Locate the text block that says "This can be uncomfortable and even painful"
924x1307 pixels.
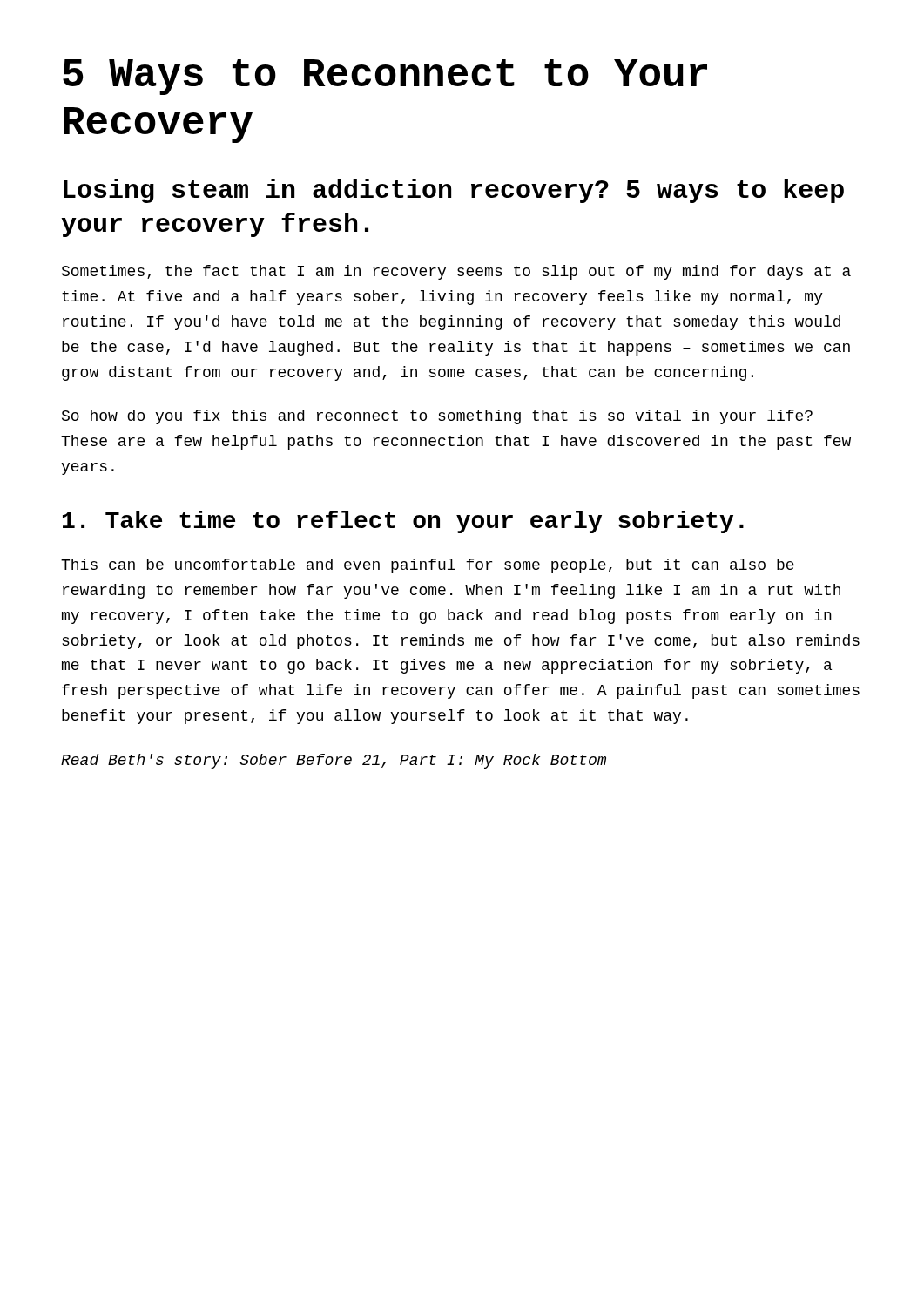pyautogui.click(x=461, y=641)
